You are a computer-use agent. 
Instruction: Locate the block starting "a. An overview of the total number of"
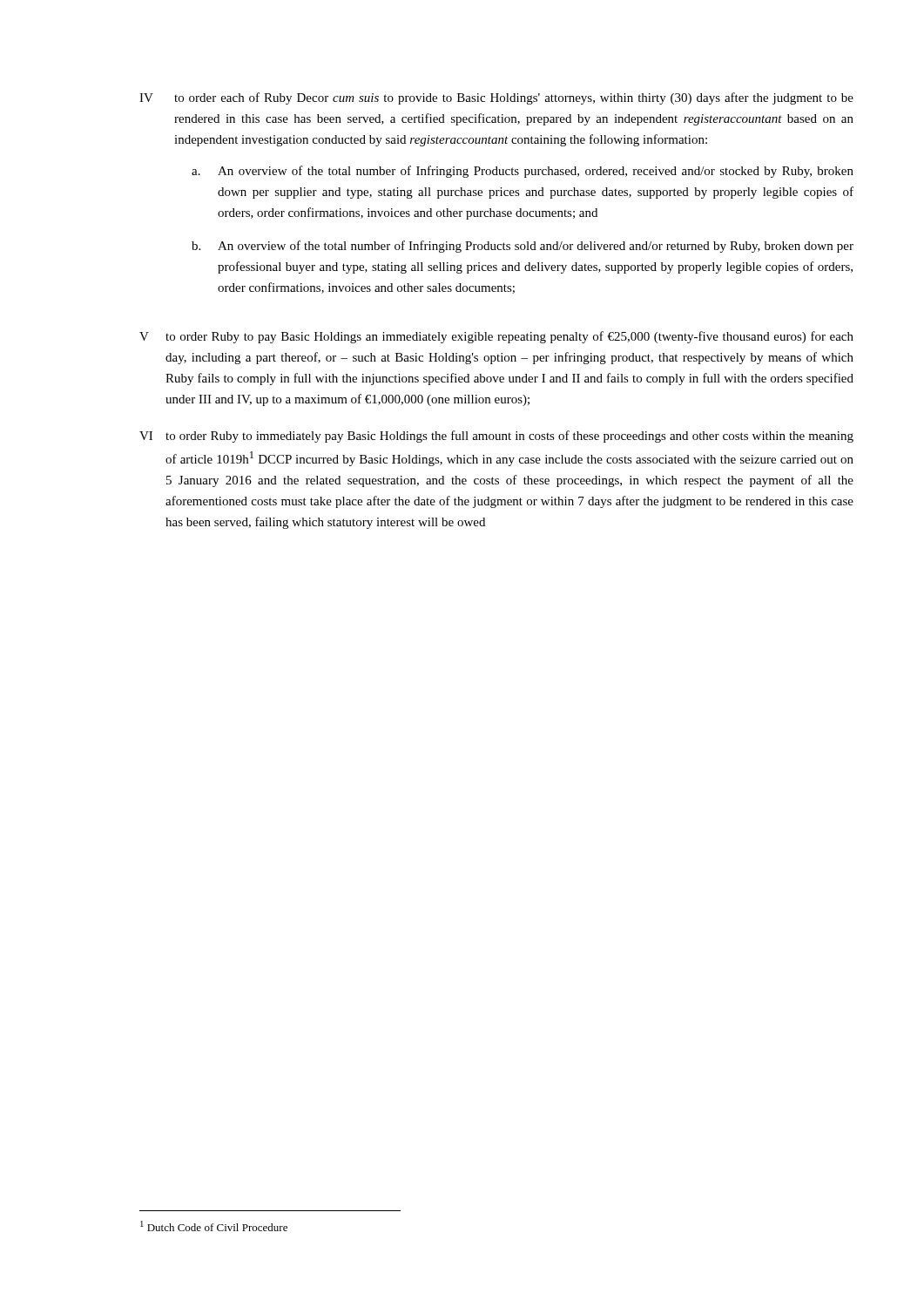tap(523, 192)
